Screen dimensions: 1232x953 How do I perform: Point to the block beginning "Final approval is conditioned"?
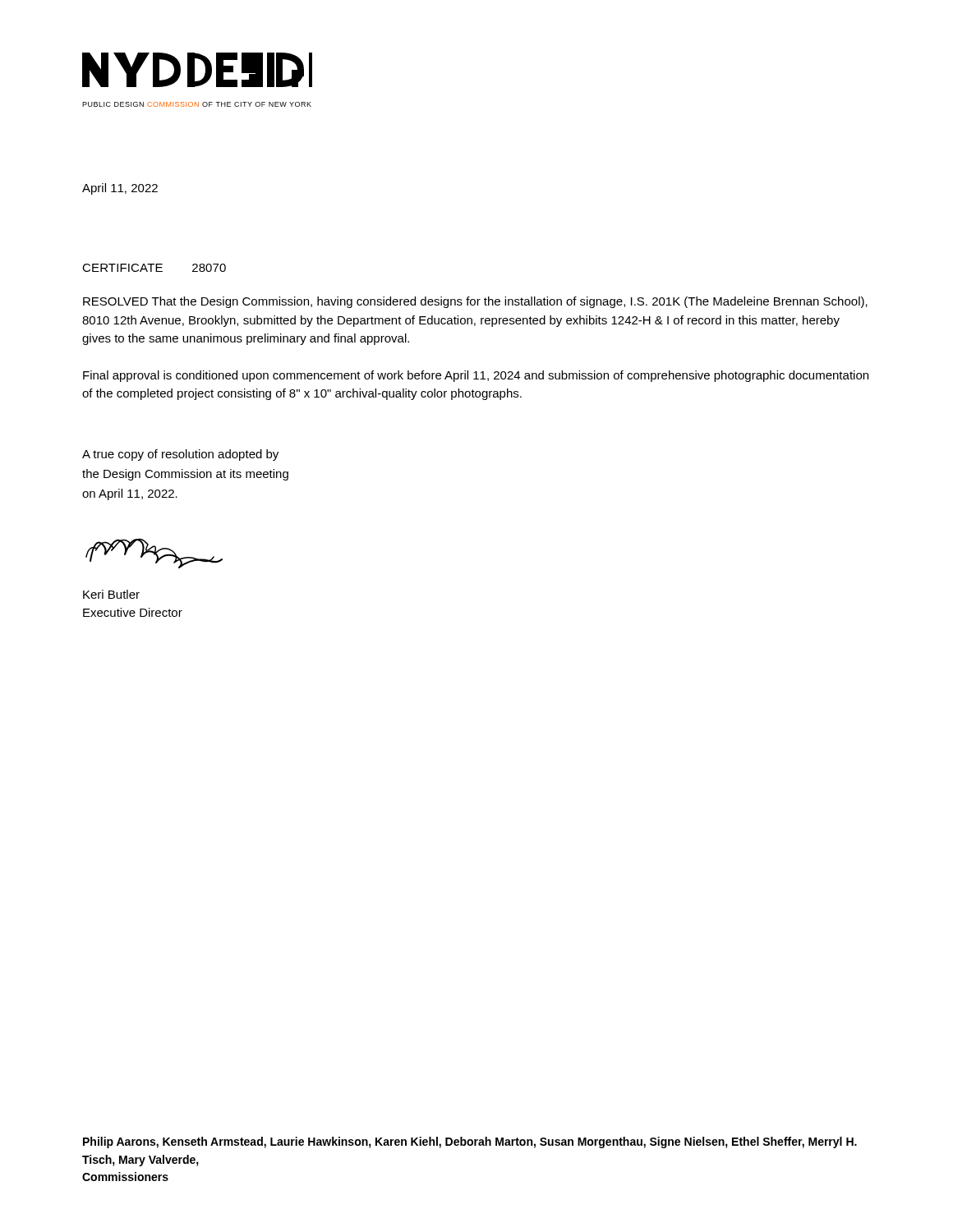(476, 384)
